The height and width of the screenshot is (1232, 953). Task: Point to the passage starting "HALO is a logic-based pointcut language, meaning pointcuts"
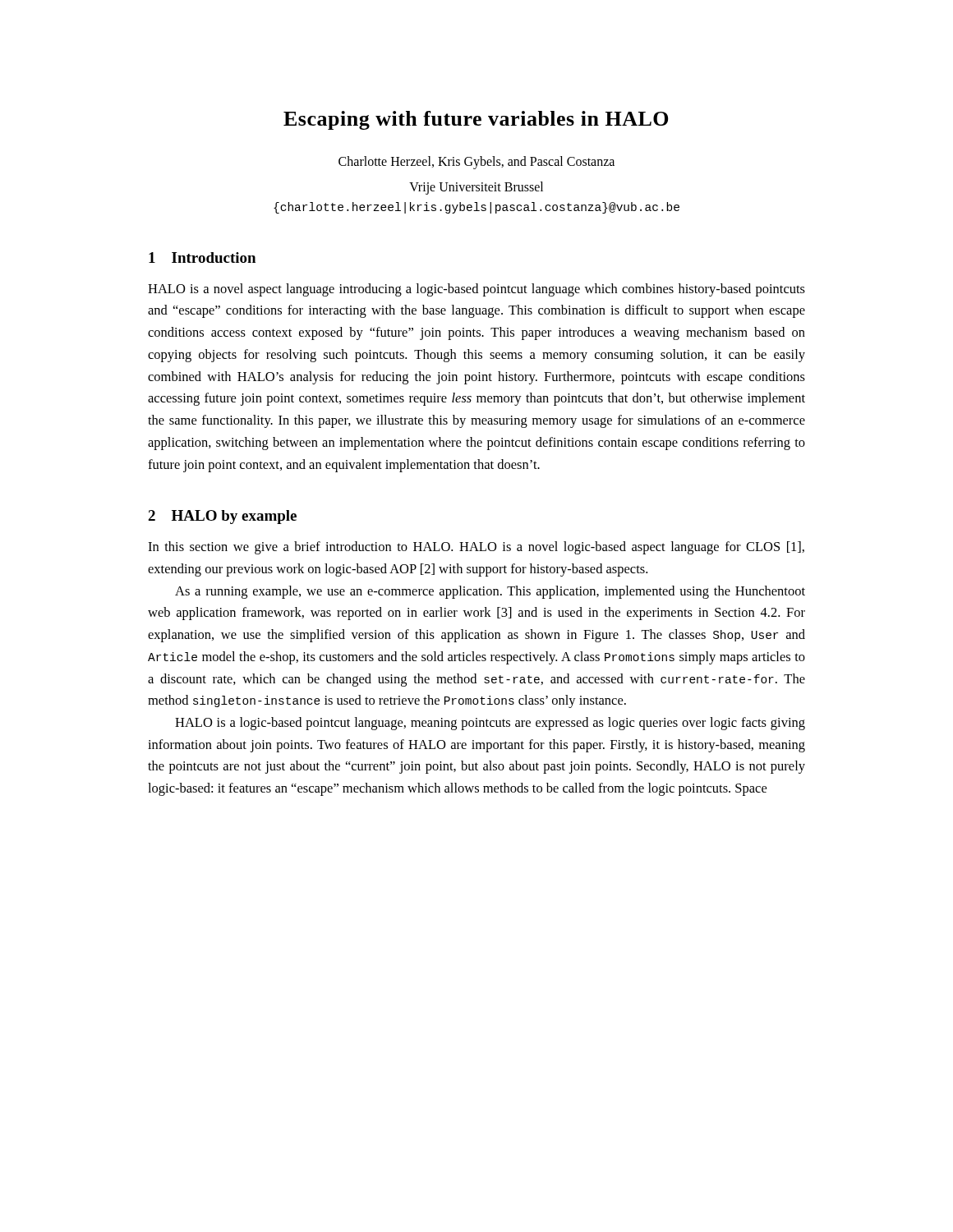pyautogui.click(x=476, y=755)
